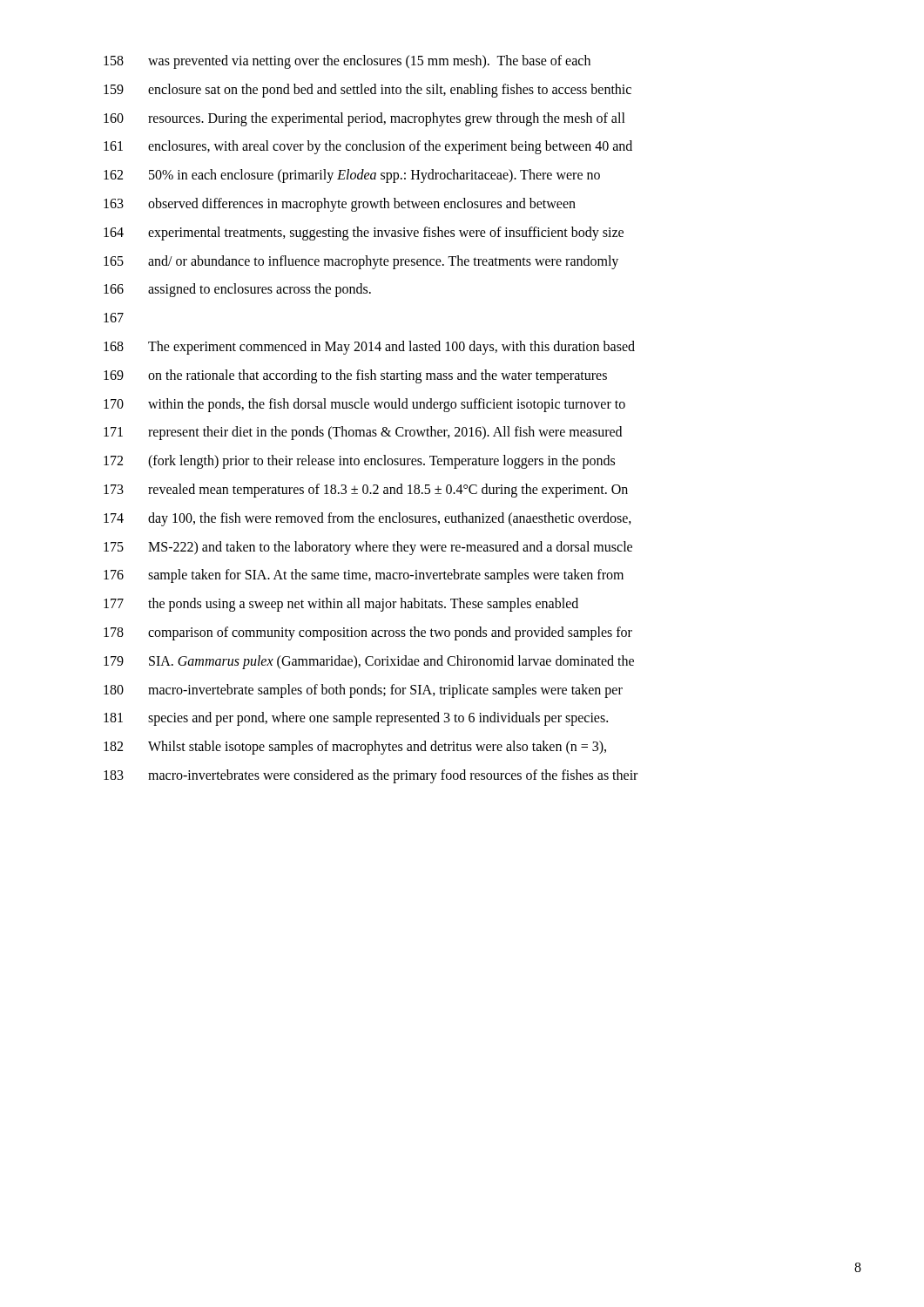Where is the passage that starts "158 was prevented via netting over"?
The image size is (924, 1307).
coord(474,419)
